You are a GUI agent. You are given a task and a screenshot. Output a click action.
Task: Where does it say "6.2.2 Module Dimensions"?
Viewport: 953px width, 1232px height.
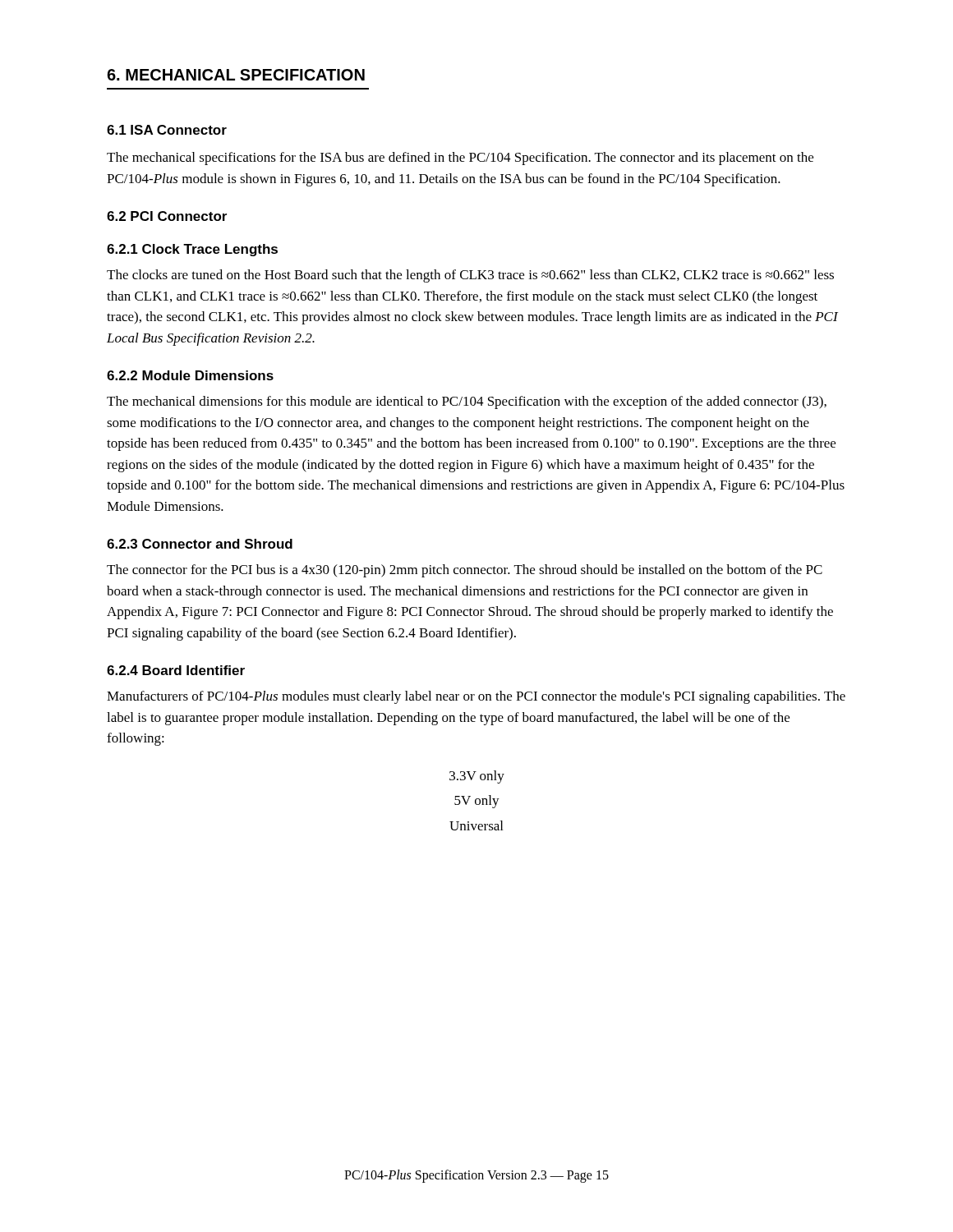point(190,375)
